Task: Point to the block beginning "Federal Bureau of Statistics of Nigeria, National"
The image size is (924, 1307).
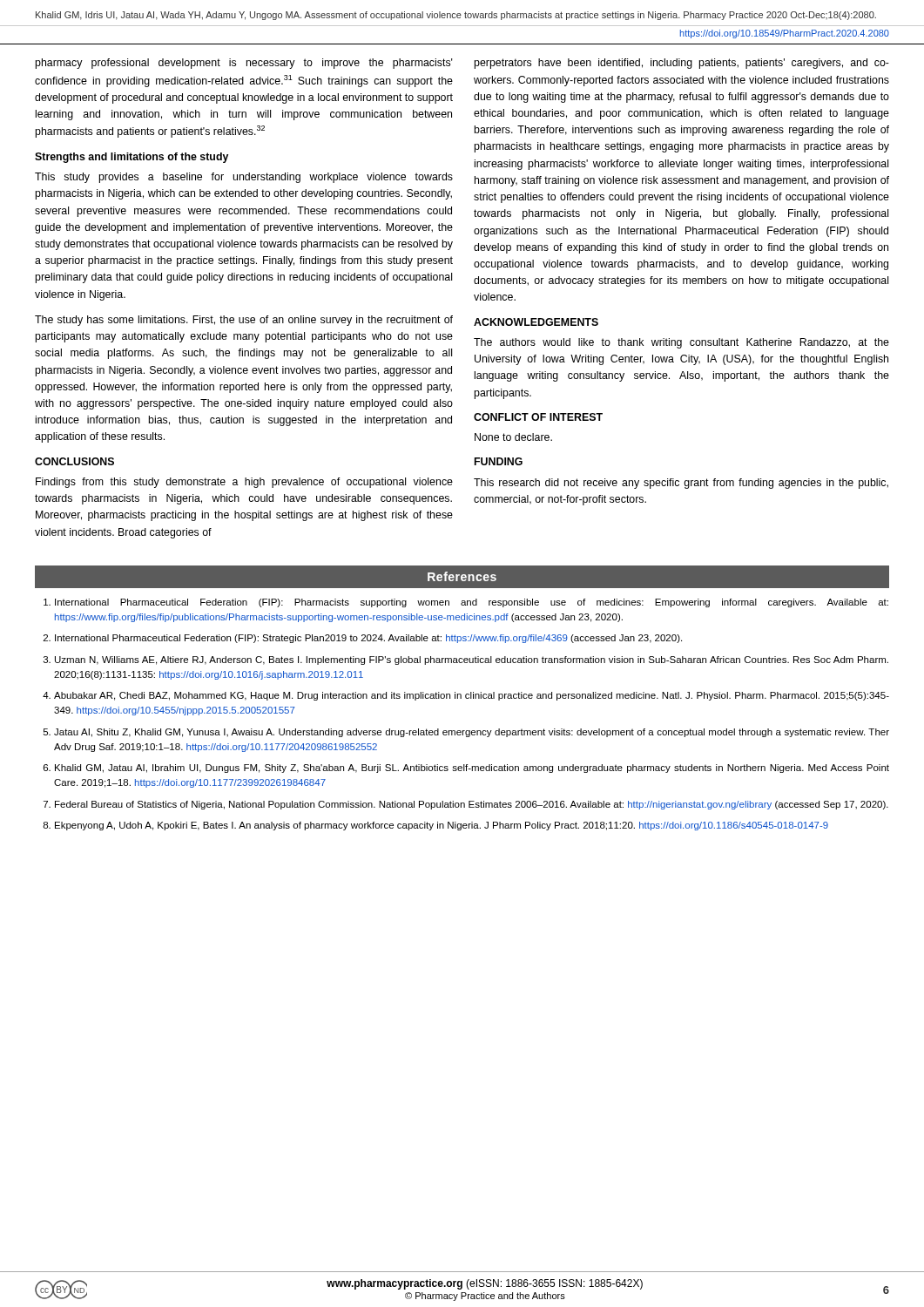Action: [471, 804]
